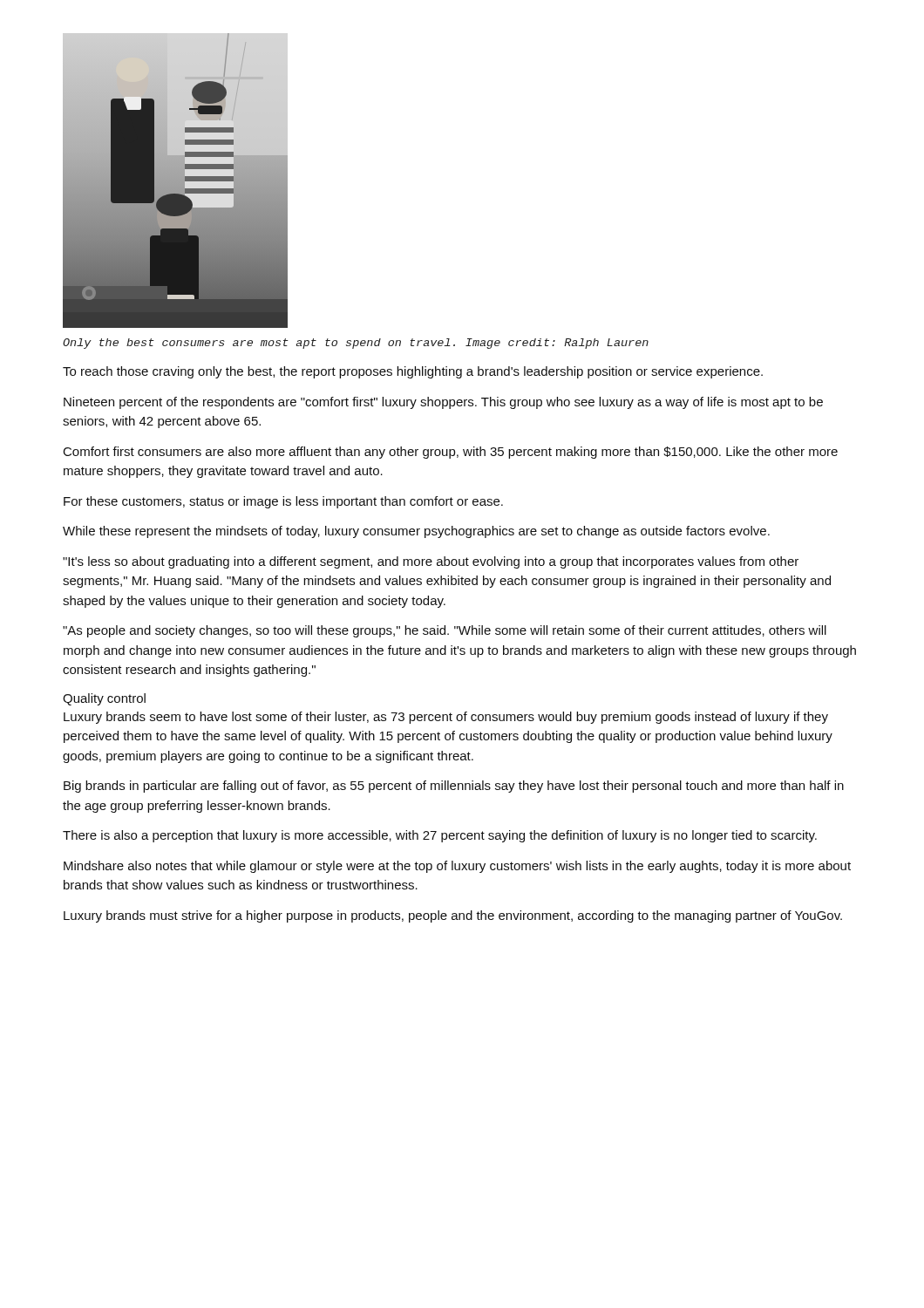Find the text block that reads "There is also a perception that"
This screenshot has width=924, height=1308.
(x=440, y=835)
